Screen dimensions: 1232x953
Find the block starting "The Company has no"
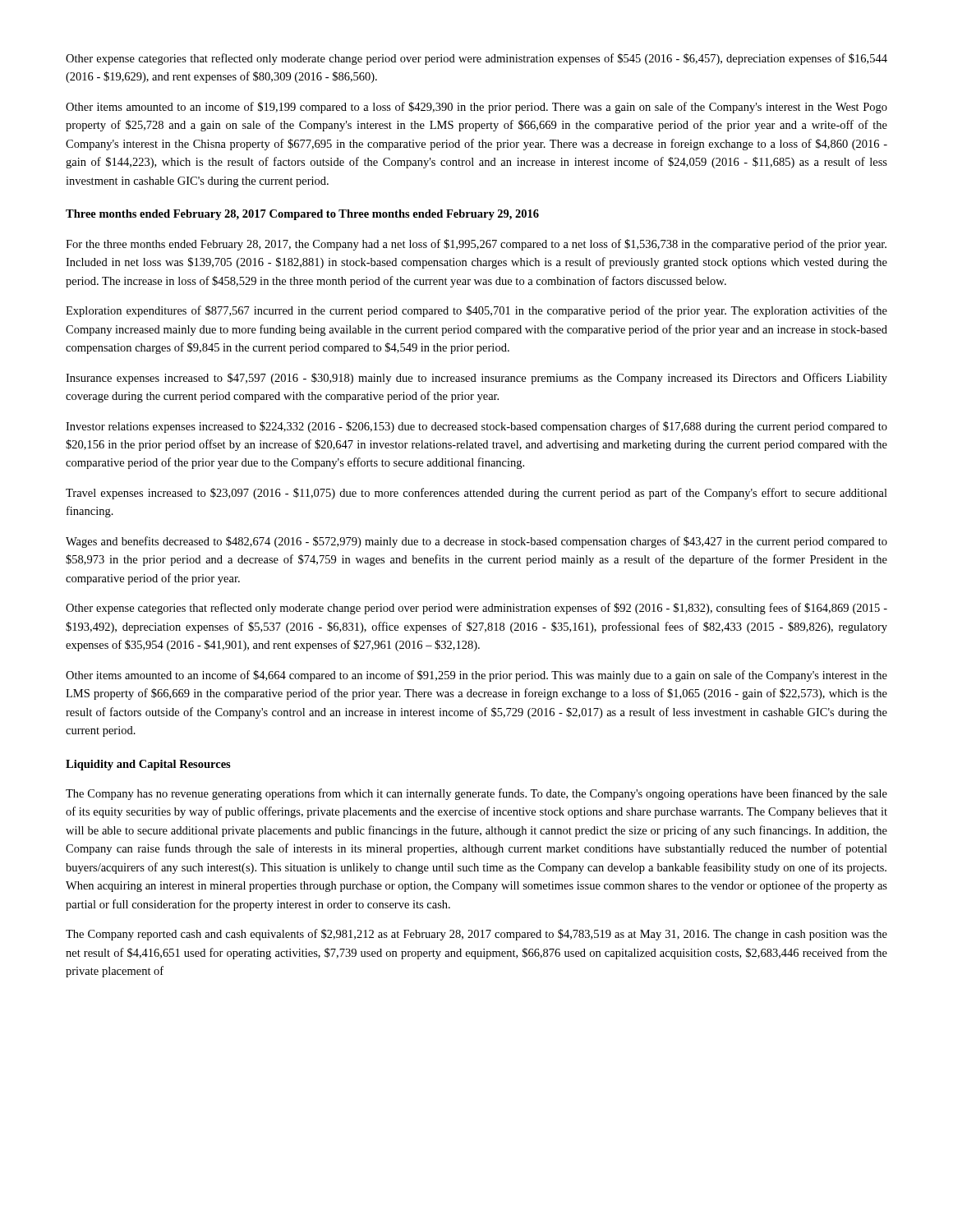(476, 849)
